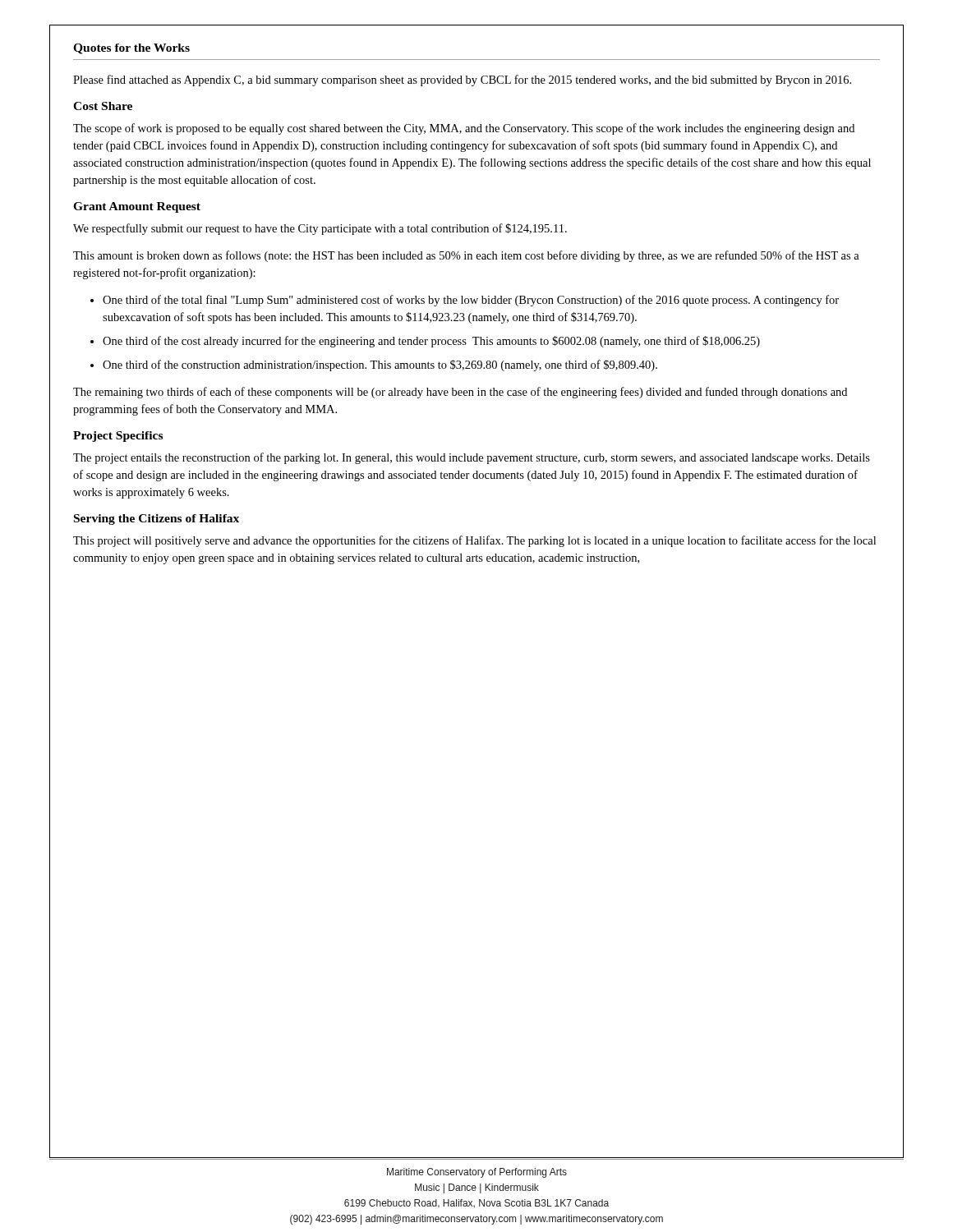Select the text block containing "The project entails the"
This screenshot has width=953, height=1232.
[472, 475]
